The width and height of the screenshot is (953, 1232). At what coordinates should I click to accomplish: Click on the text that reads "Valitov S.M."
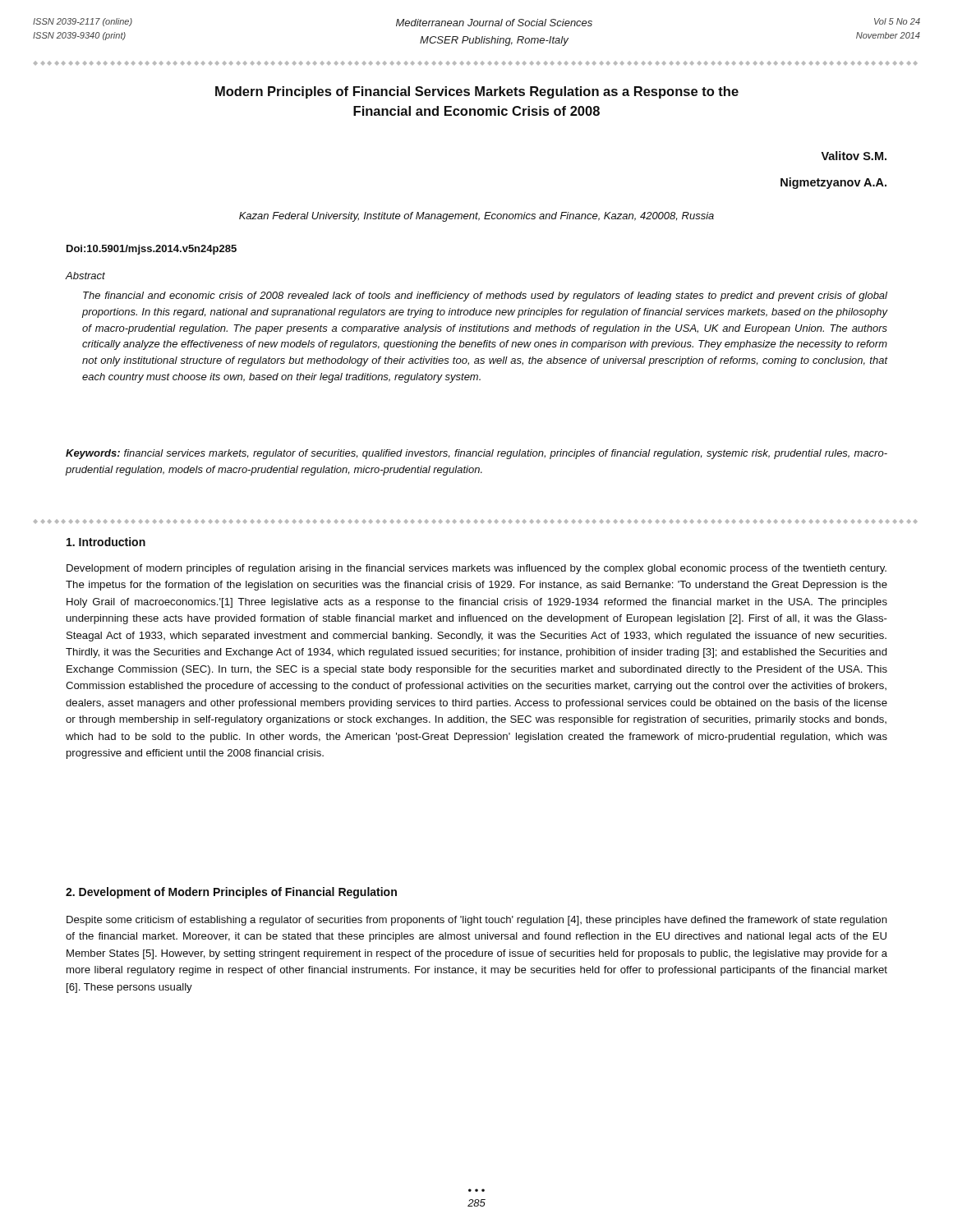tap(854, 156)
